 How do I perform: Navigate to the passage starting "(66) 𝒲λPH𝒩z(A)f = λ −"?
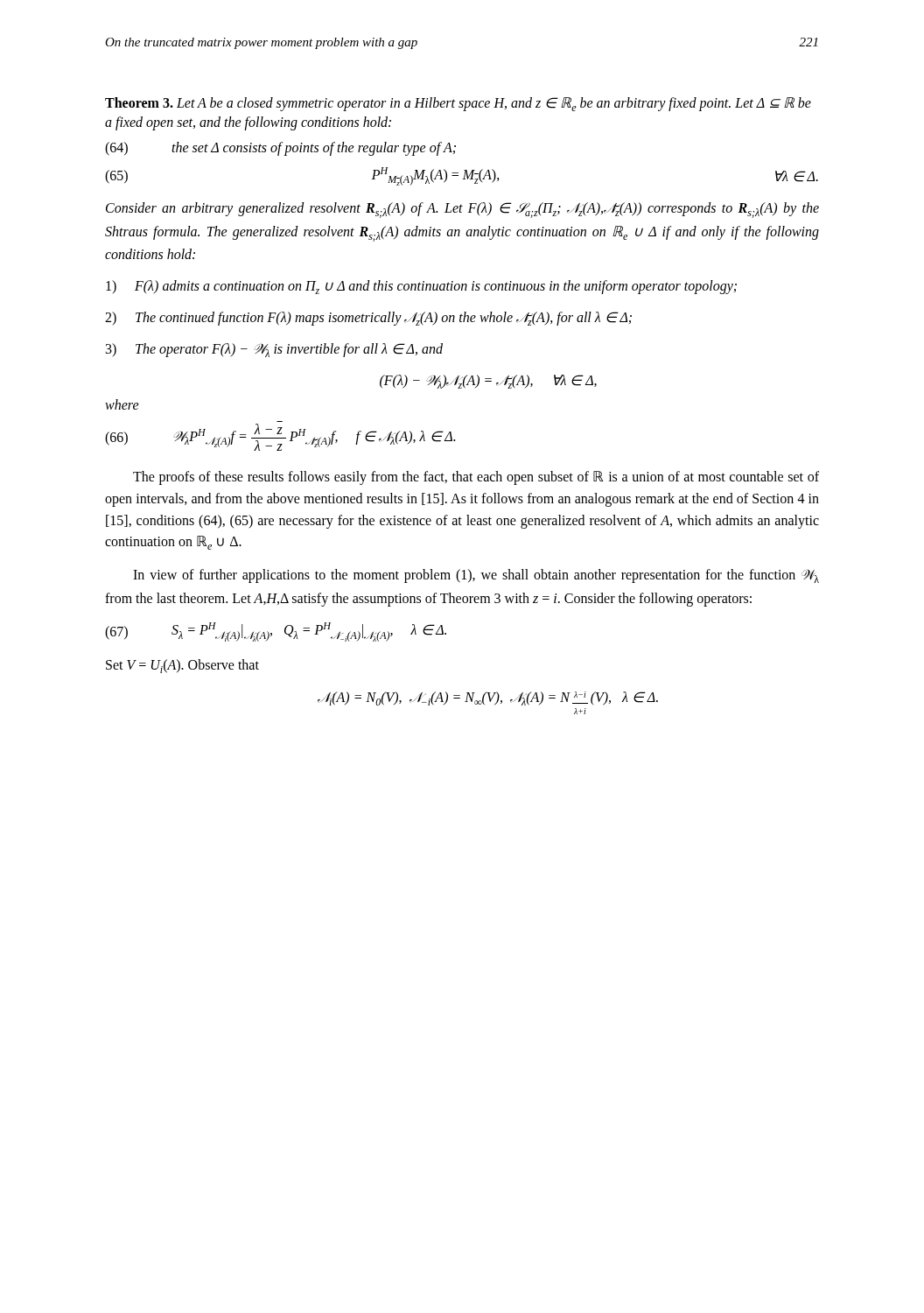point(462,438)
